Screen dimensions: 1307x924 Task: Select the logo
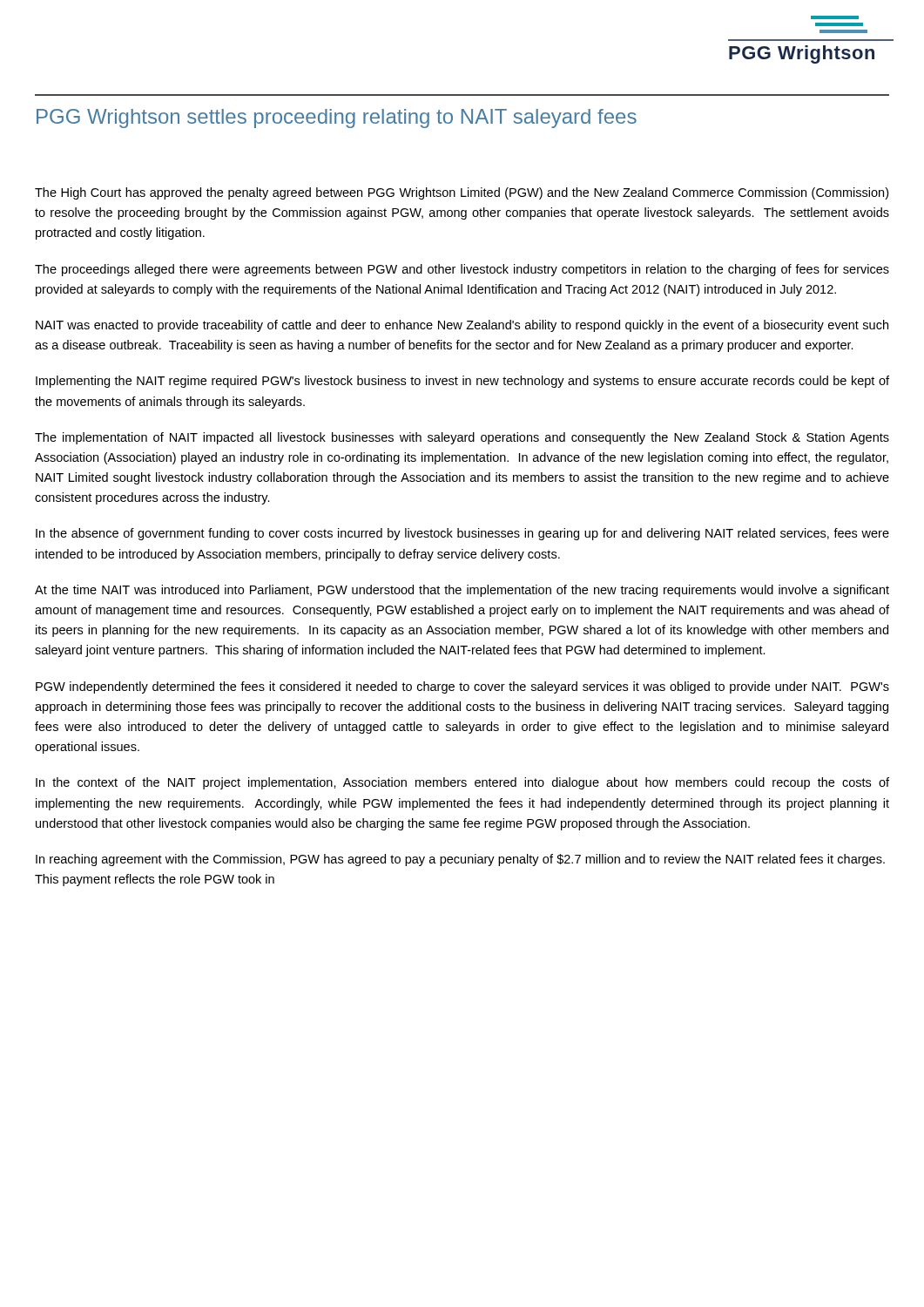point(811,44)
